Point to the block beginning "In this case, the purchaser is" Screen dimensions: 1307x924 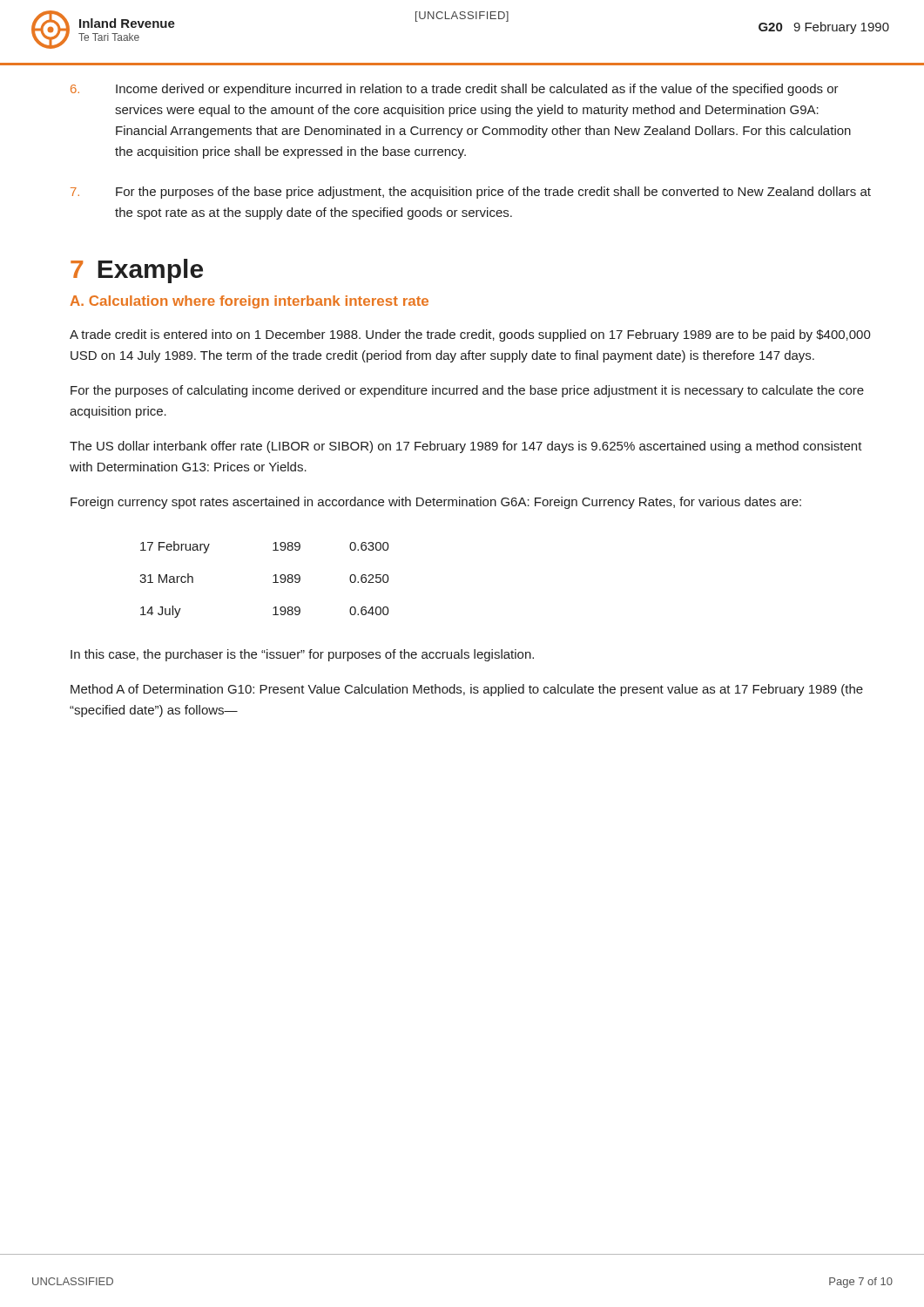pos(302,654)
